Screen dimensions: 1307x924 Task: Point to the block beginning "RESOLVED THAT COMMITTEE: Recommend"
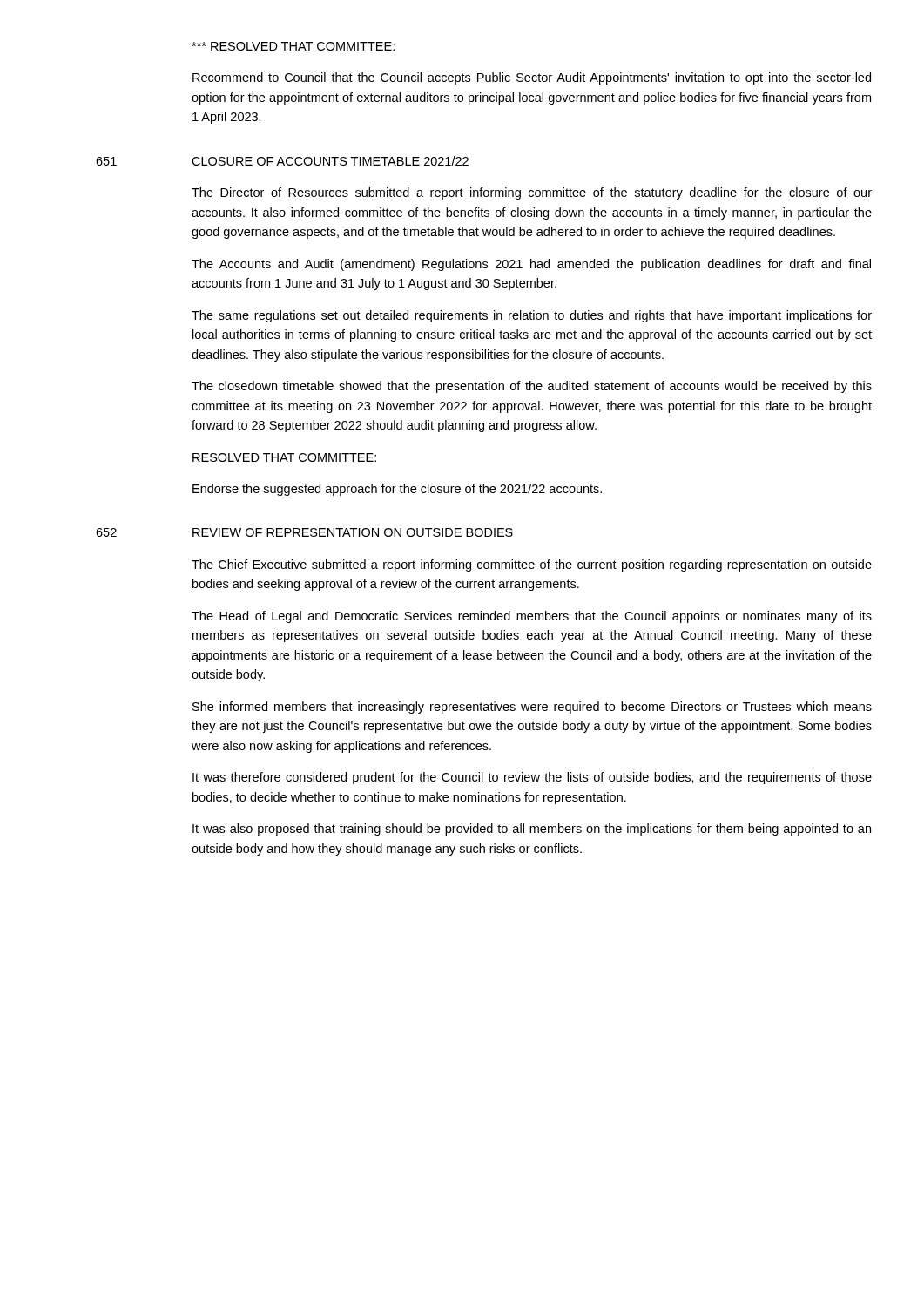click(532, 82)
